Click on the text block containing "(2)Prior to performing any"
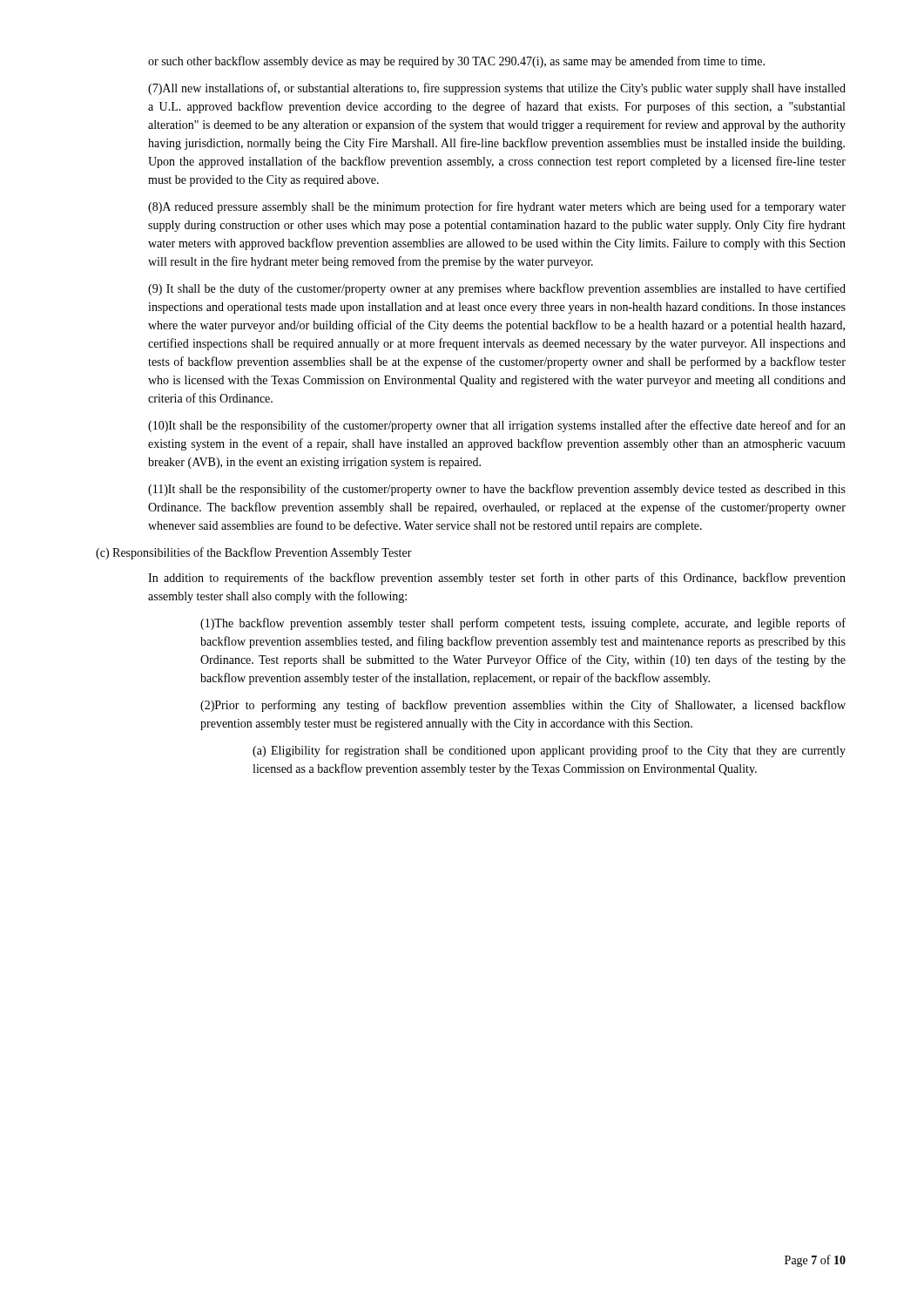This screenshot has height=1307, width=924. [x=523, y=715]
